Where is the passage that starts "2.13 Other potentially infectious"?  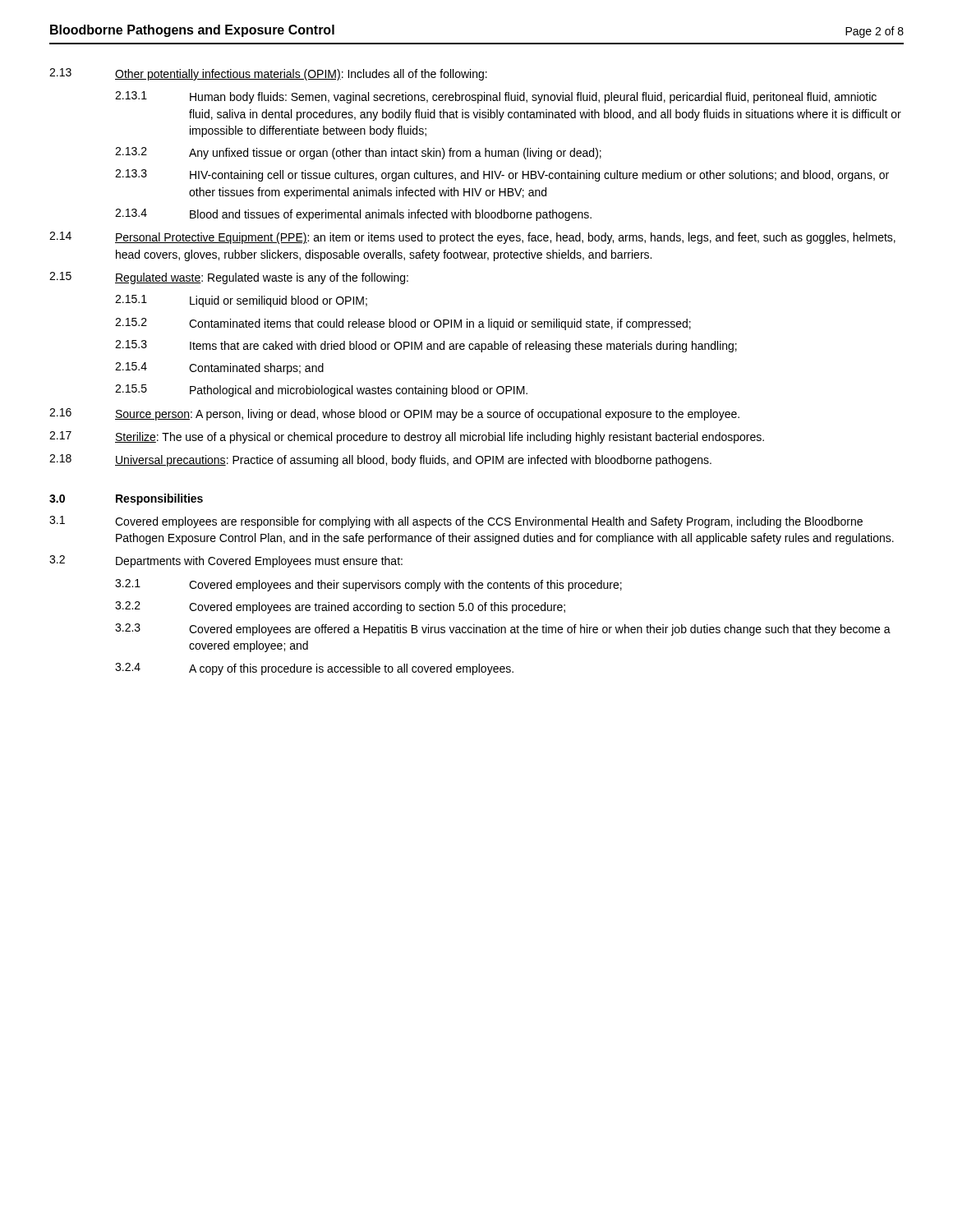[x=476, y=74]
